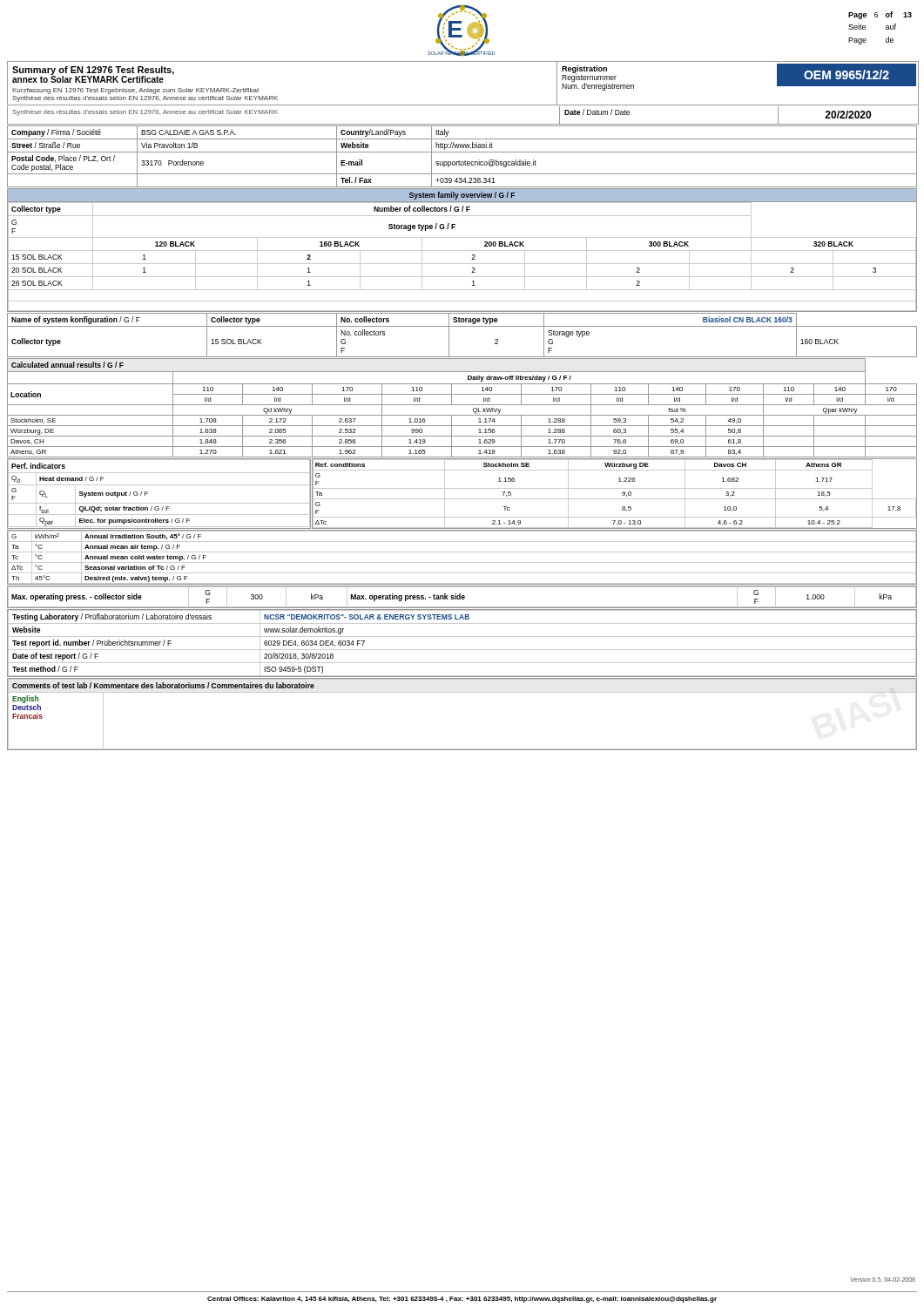
Task: Find the table that mentions "6029 DE4, 6034 DE4, 6034"
Action: coord(462,643)
